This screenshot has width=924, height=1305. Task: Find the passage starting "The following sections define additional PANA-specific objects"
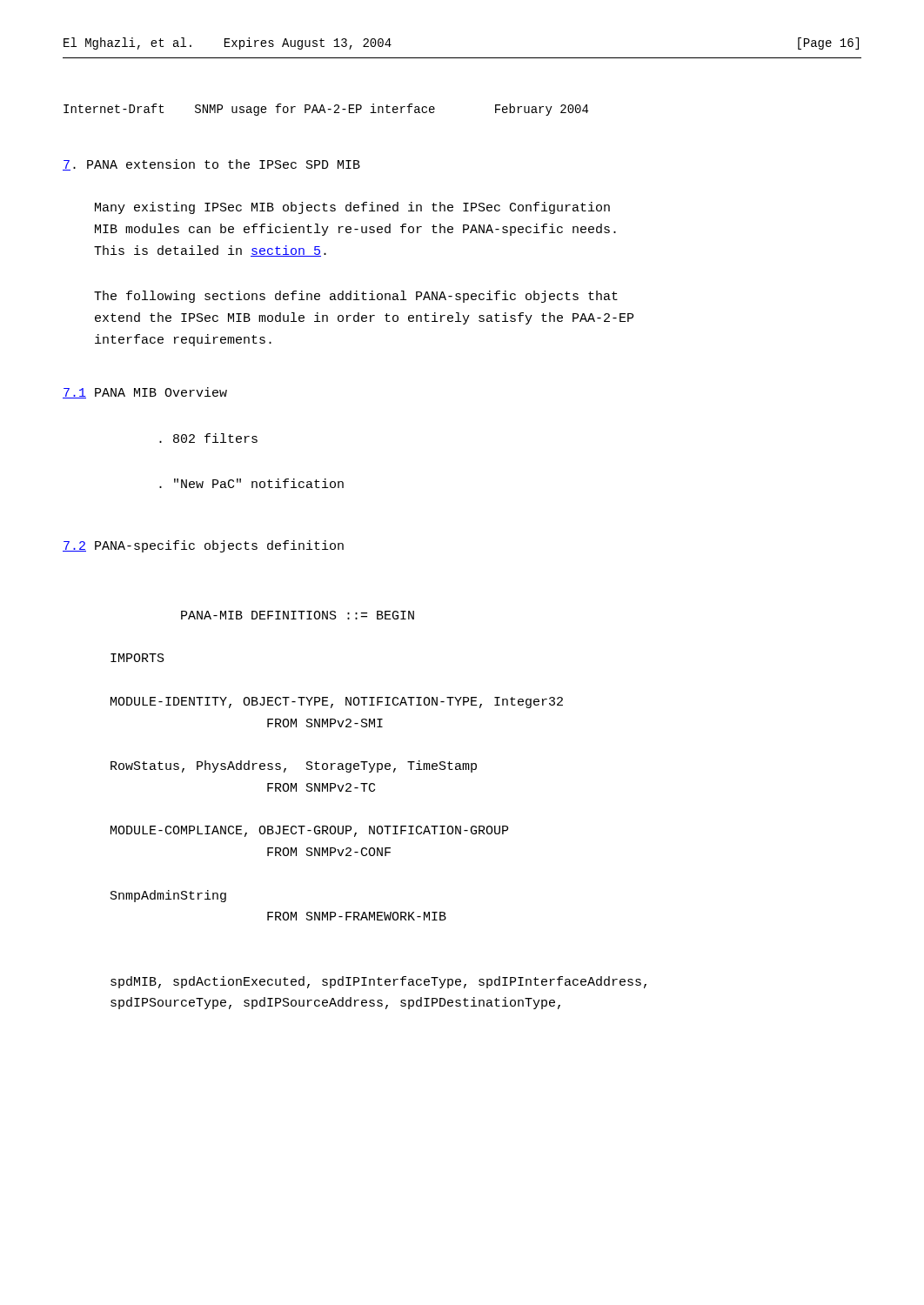click(x=478, y=319)
